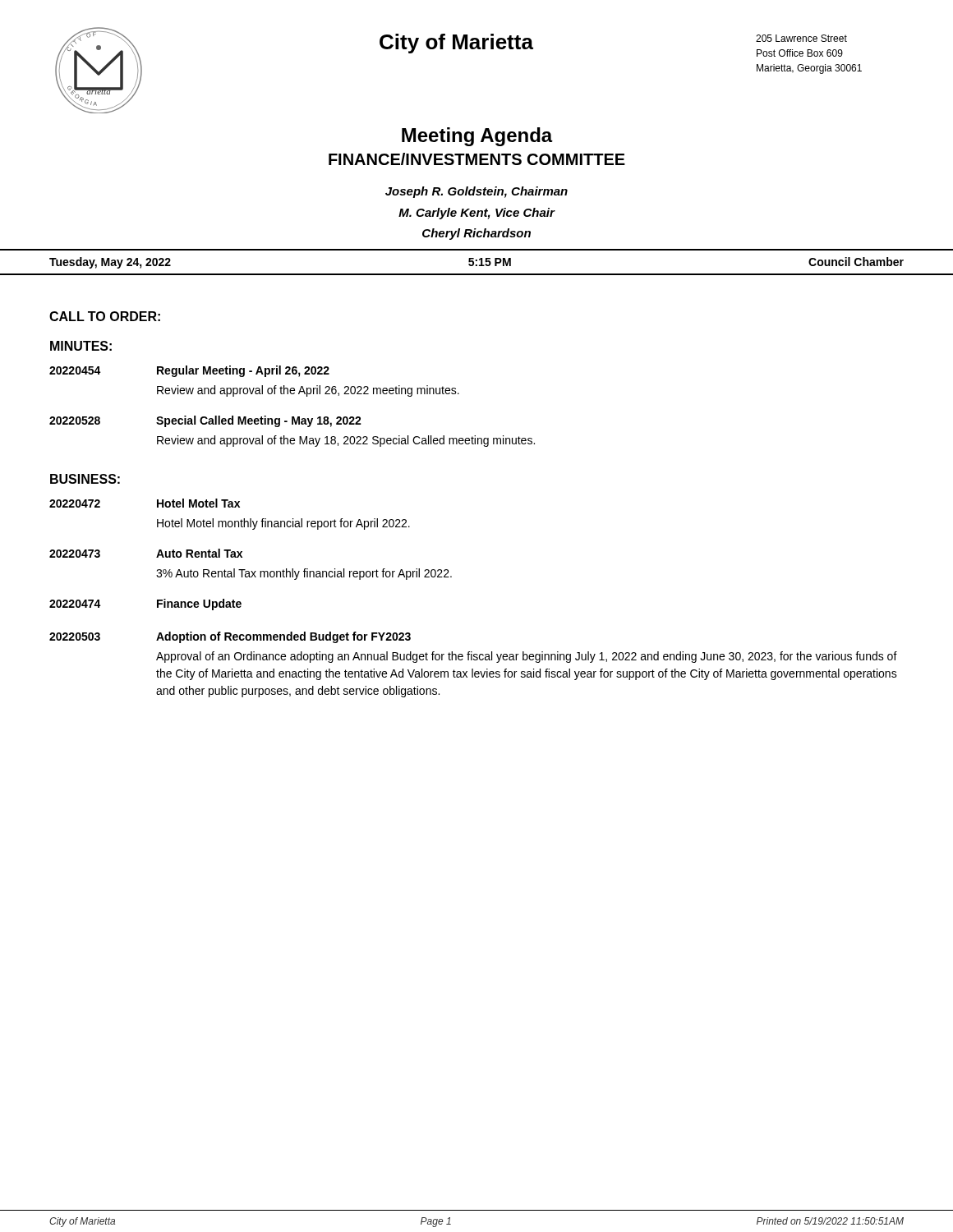The image size is (953, 1232).
Task: Locate the text that reads "Finance Update"
Action: pyautogui.click(x=199, y=603)
